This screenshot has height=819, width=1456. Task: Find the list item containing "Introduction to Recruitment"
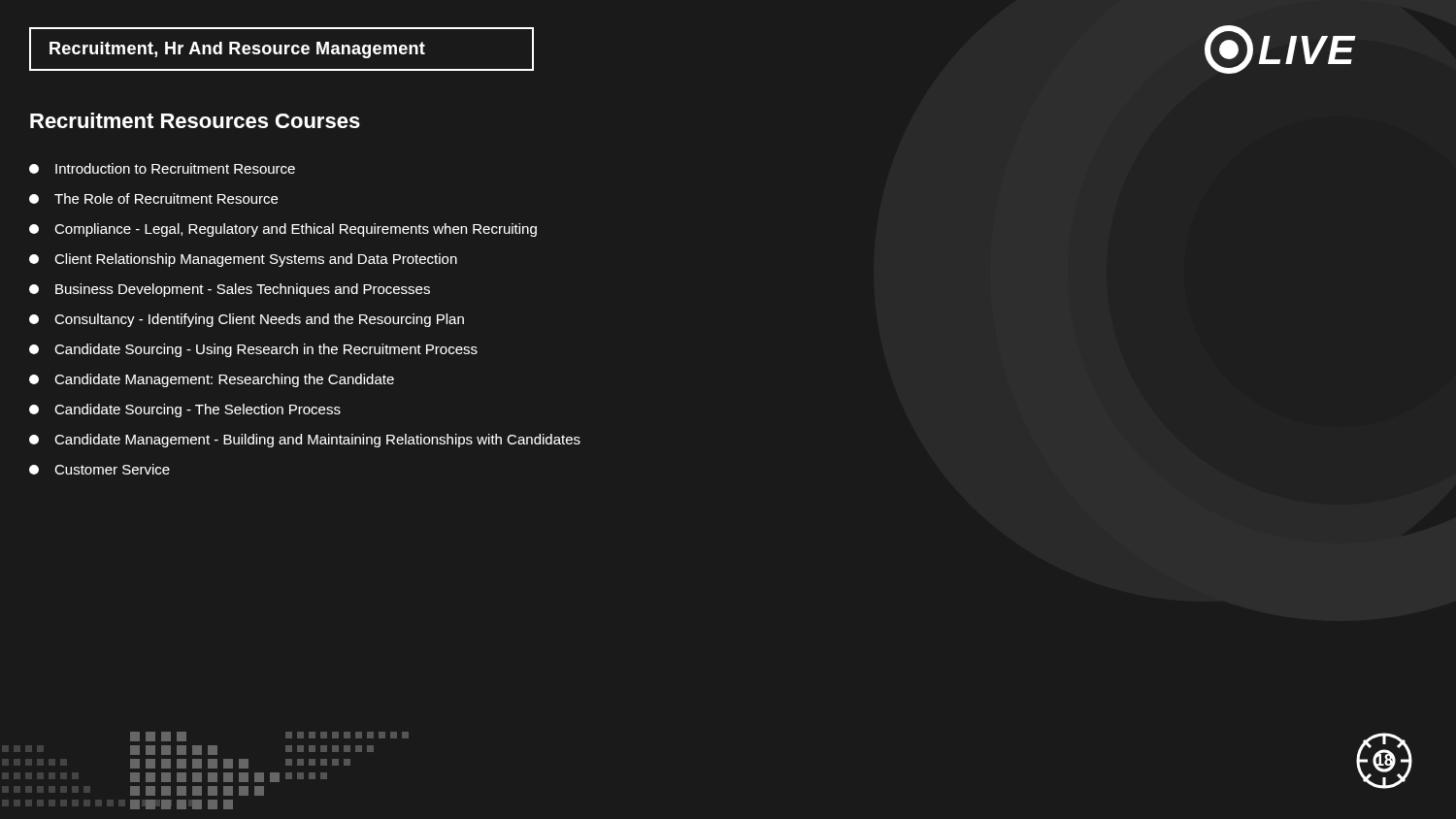[162, 168]
